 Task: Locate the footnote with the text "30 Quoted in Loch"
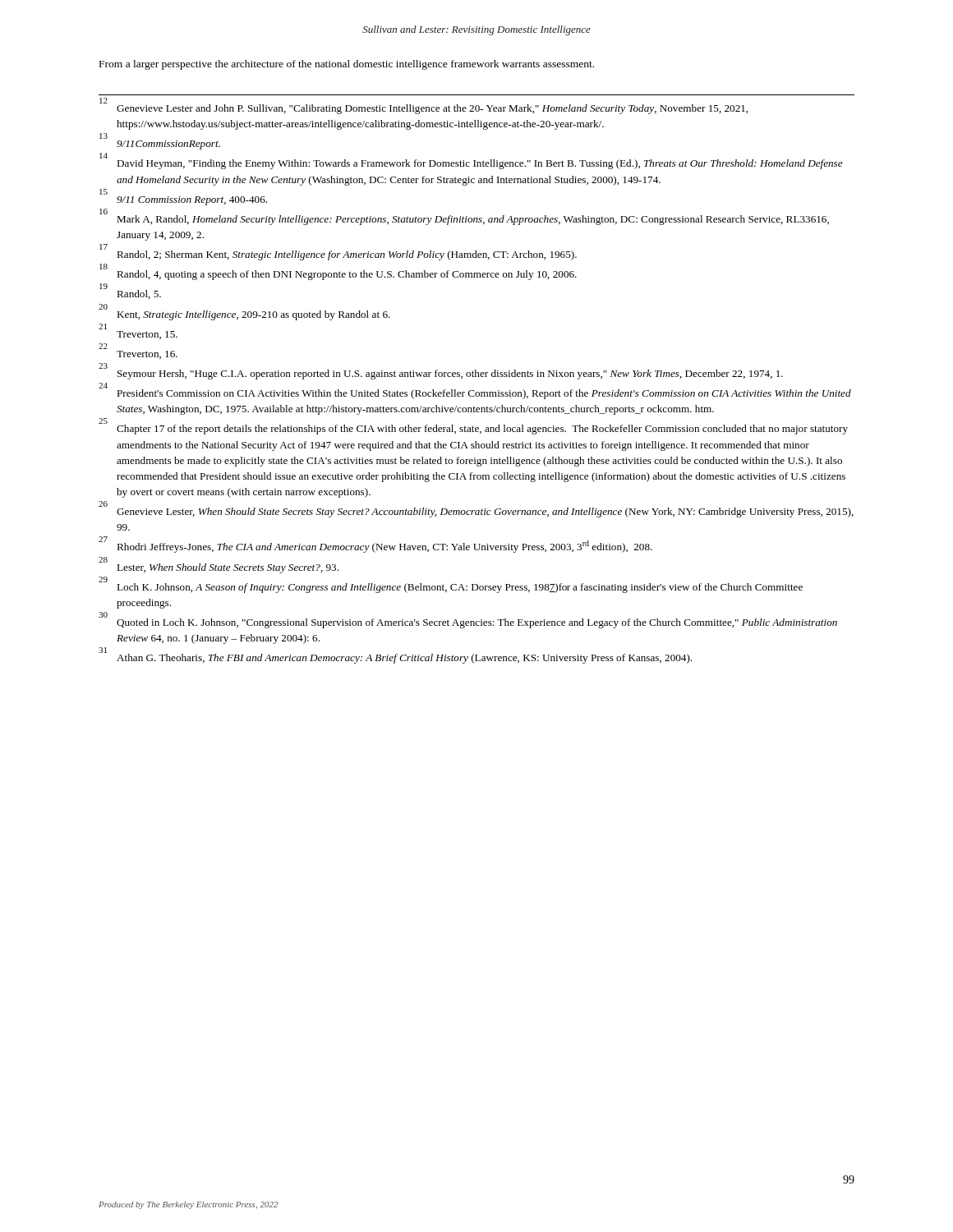(x=476, y=630)
